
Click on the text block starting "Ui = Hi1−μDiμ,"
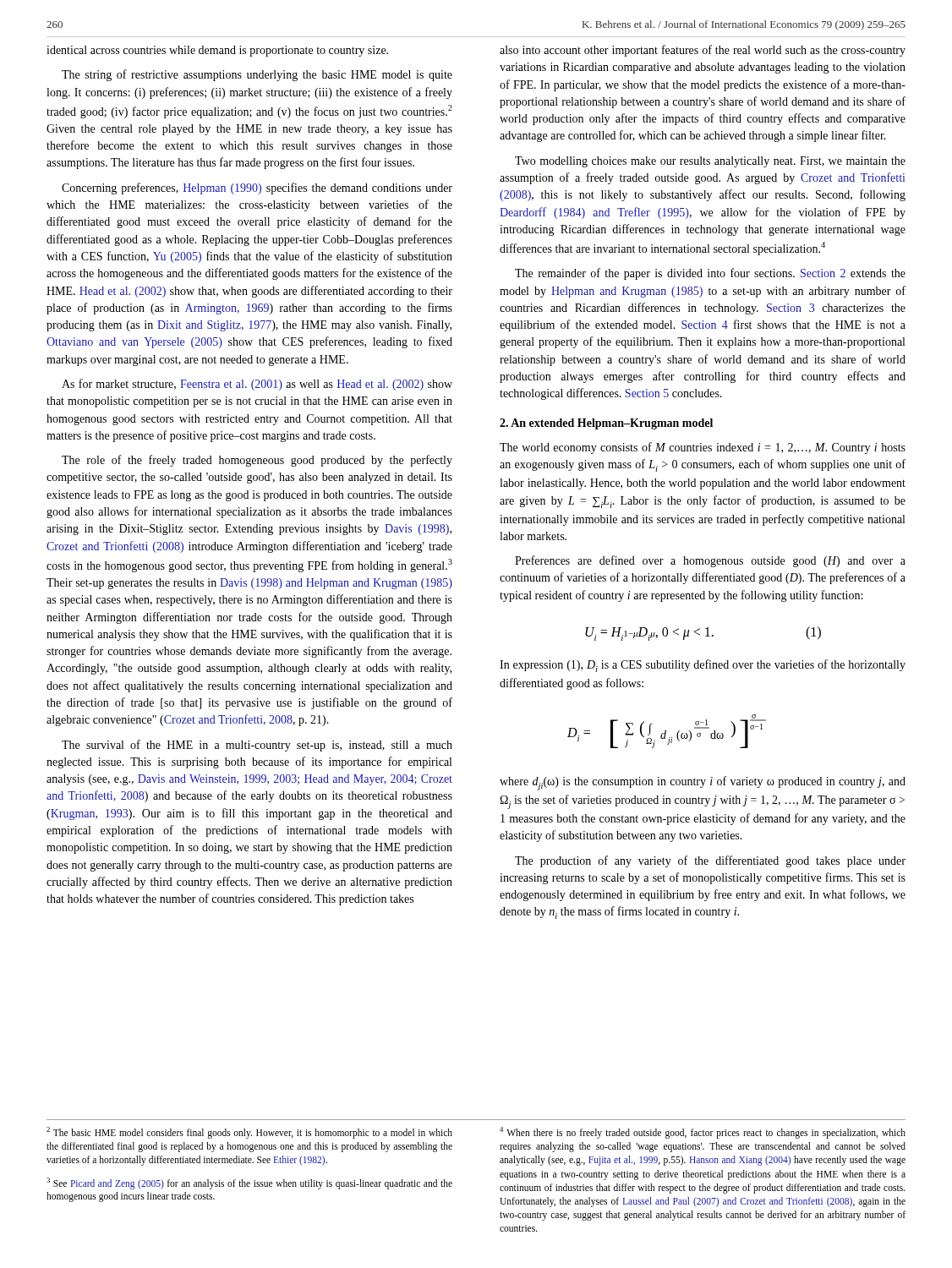pos(703,631)
